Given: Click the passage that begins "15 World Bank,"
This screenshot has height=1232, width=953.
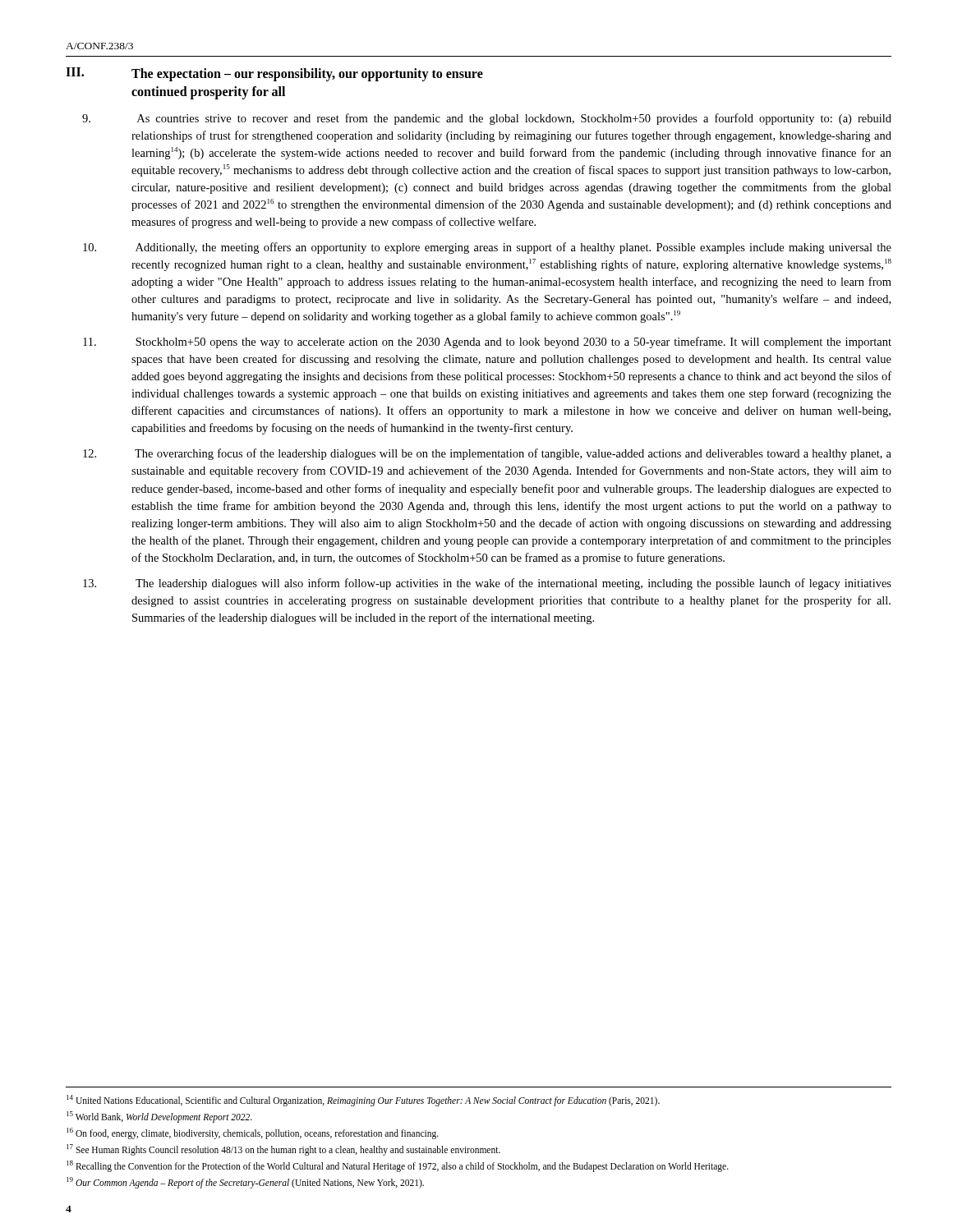Looking at the screenshot, I should tap(159, 1115).
